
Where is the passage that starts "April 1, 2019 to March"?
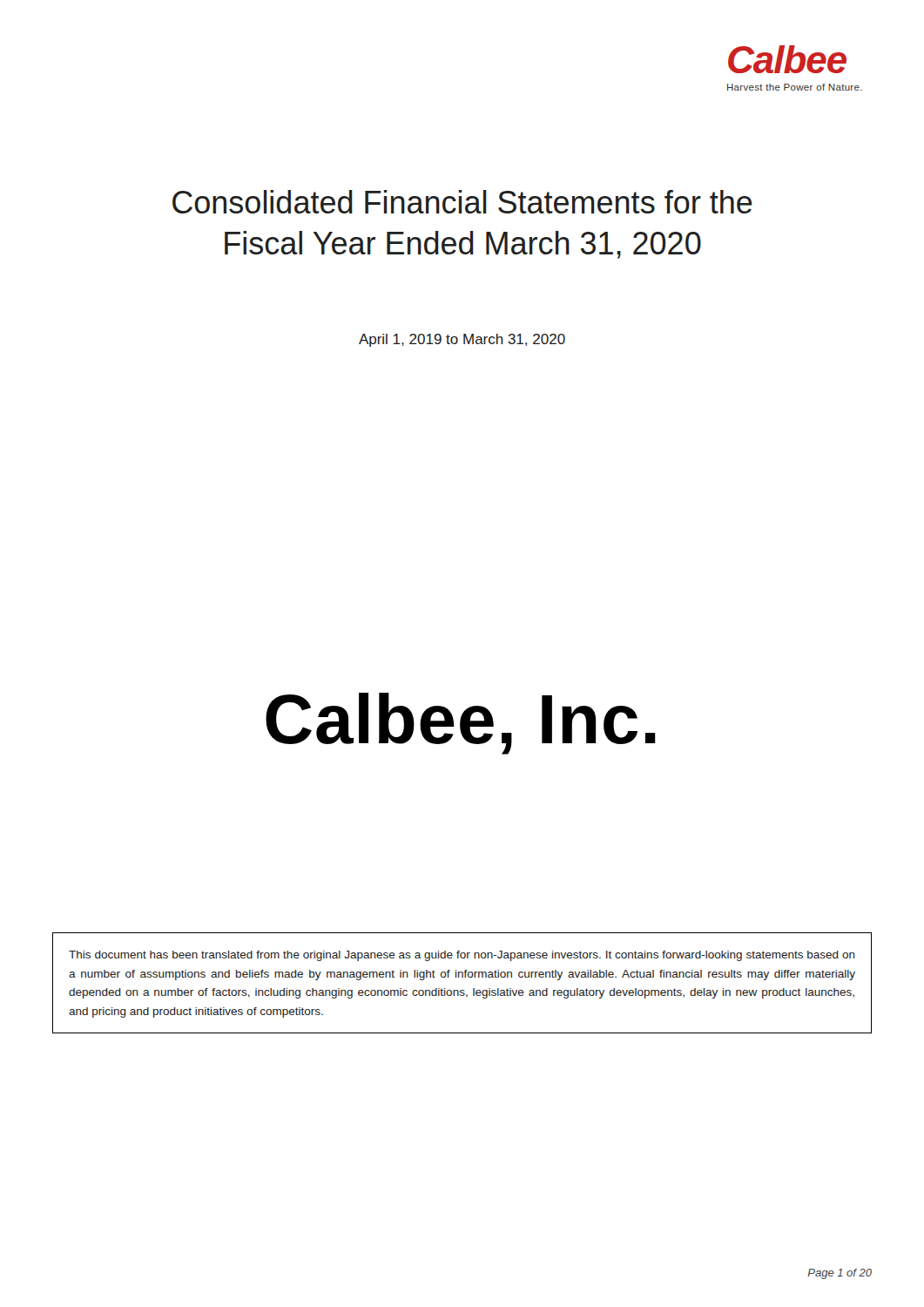point(462,339)
